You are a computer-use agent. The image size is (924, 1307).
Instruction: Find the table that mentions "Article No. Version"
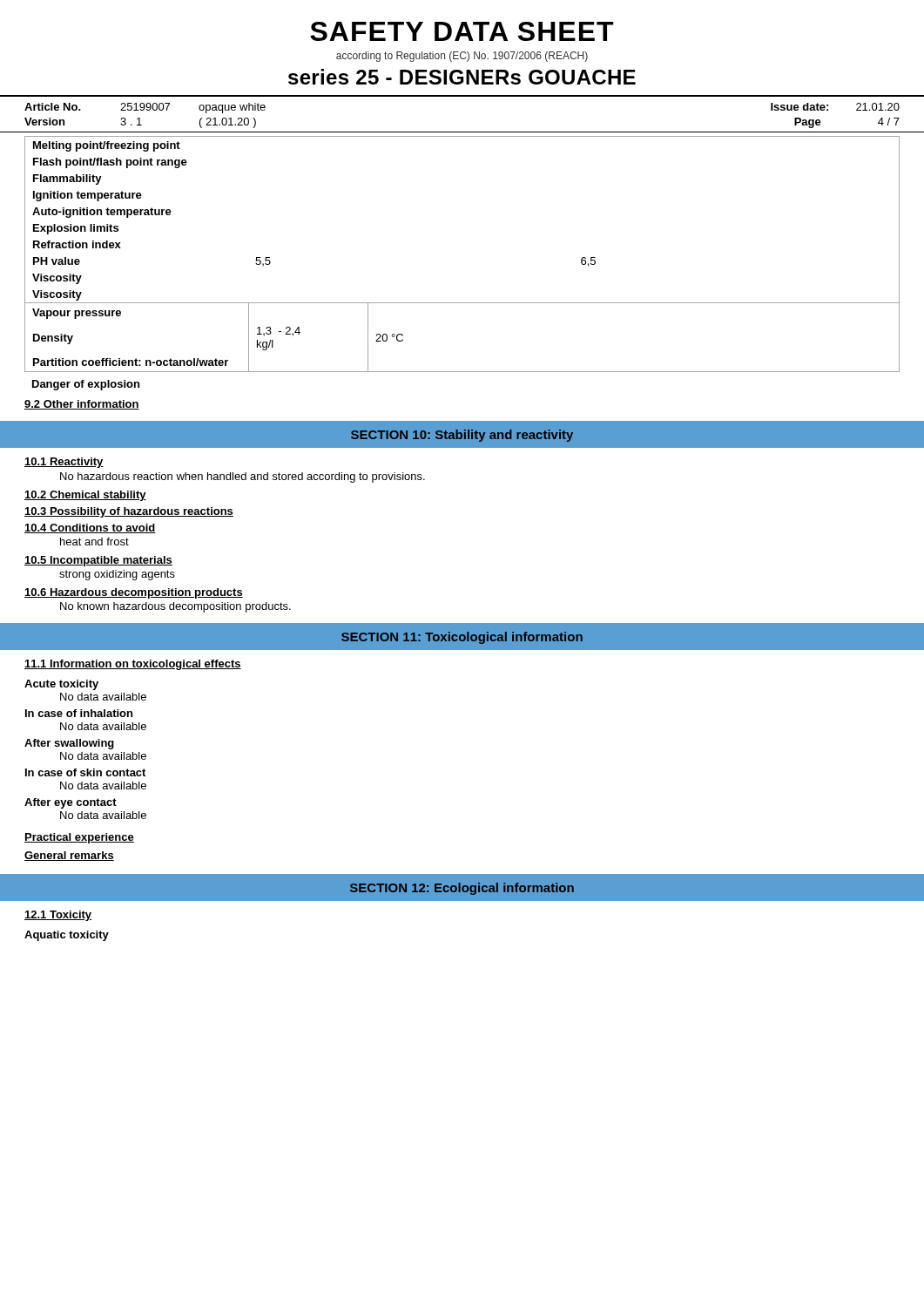(462, 114)
